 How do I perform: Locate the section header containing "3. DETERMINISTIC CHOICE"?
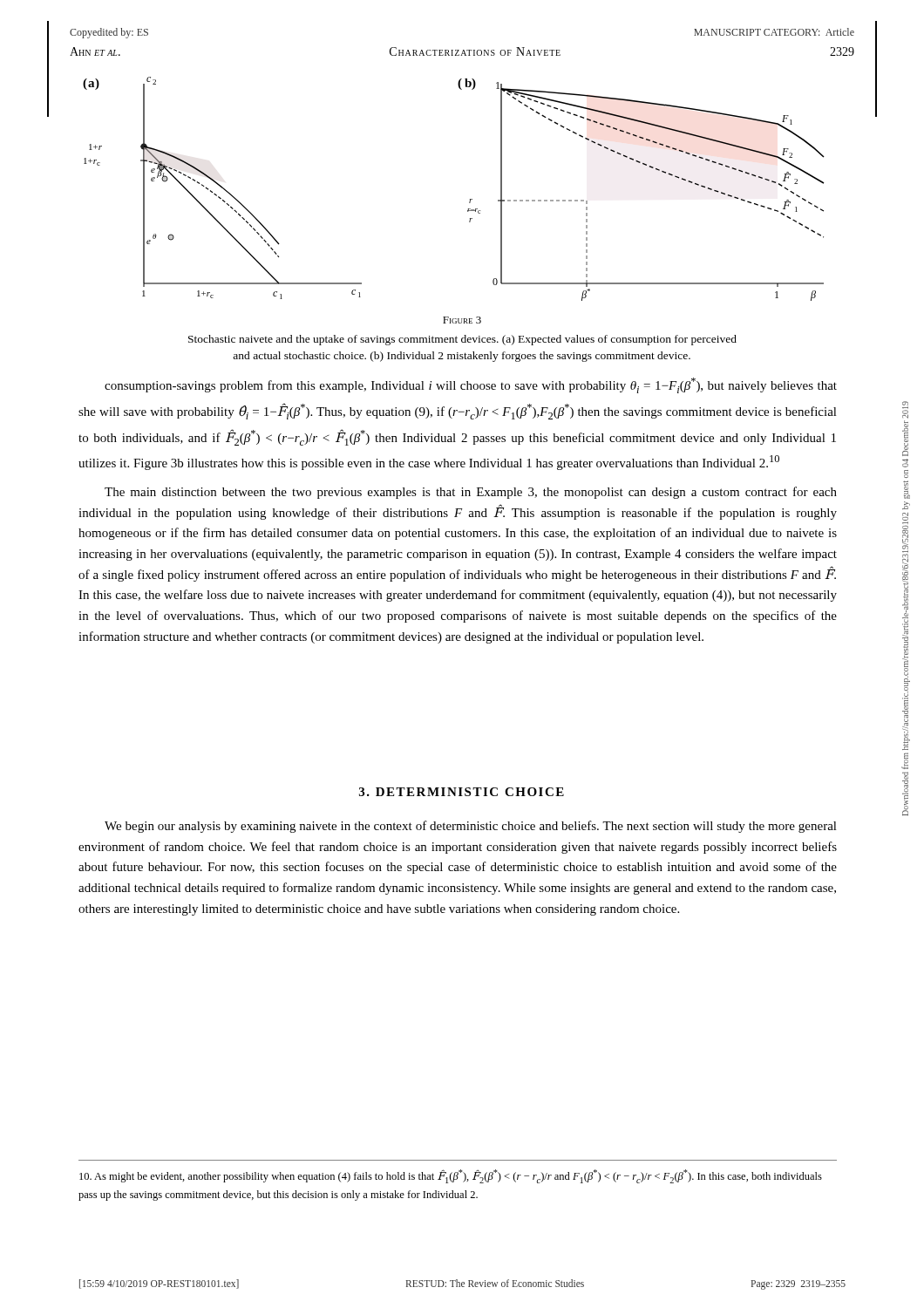click(462, 792)
